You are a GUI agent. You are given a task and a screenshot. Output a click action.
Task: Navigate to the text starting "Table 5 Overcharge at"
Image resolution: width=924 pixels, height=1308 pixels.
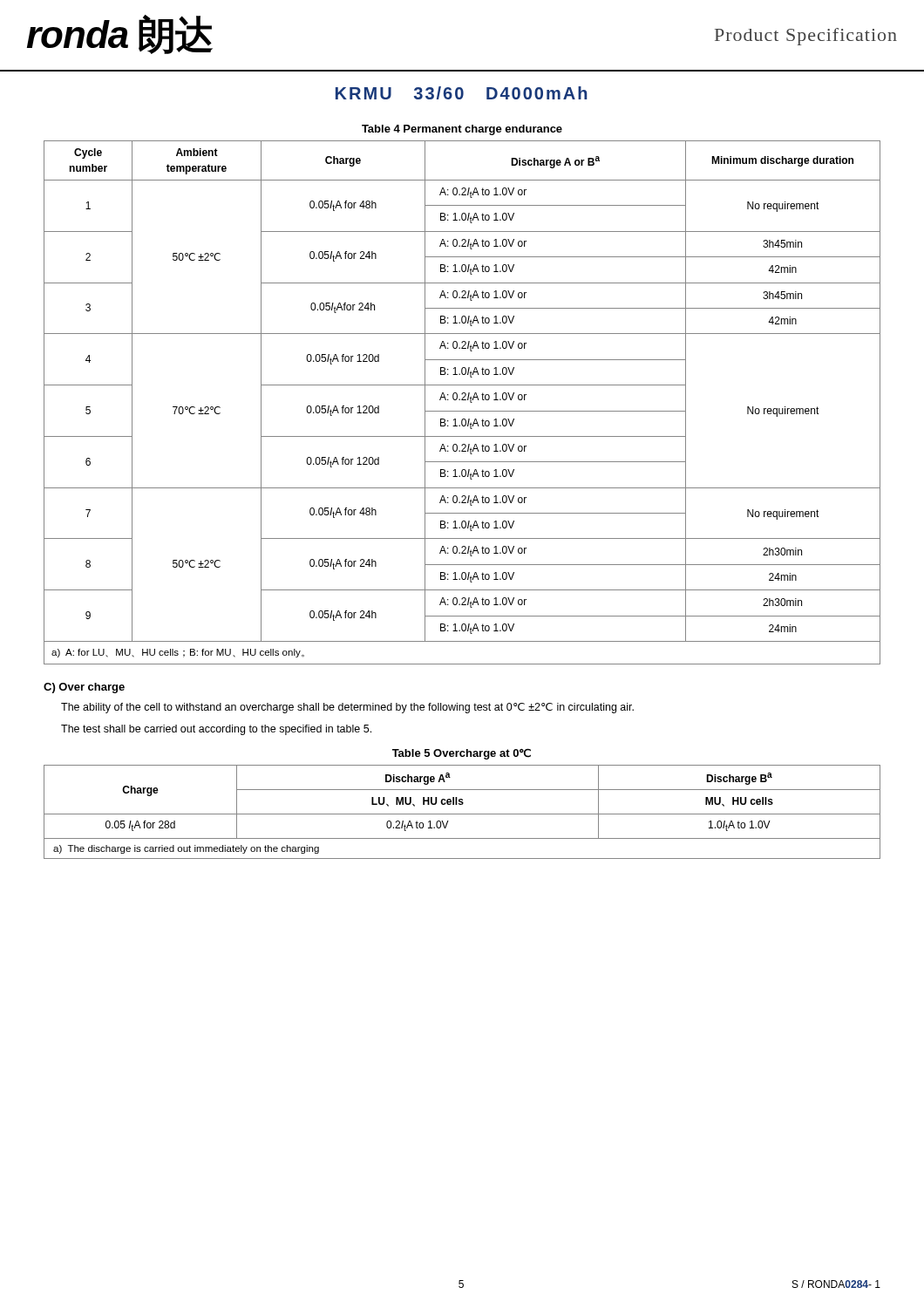(462, 753)
